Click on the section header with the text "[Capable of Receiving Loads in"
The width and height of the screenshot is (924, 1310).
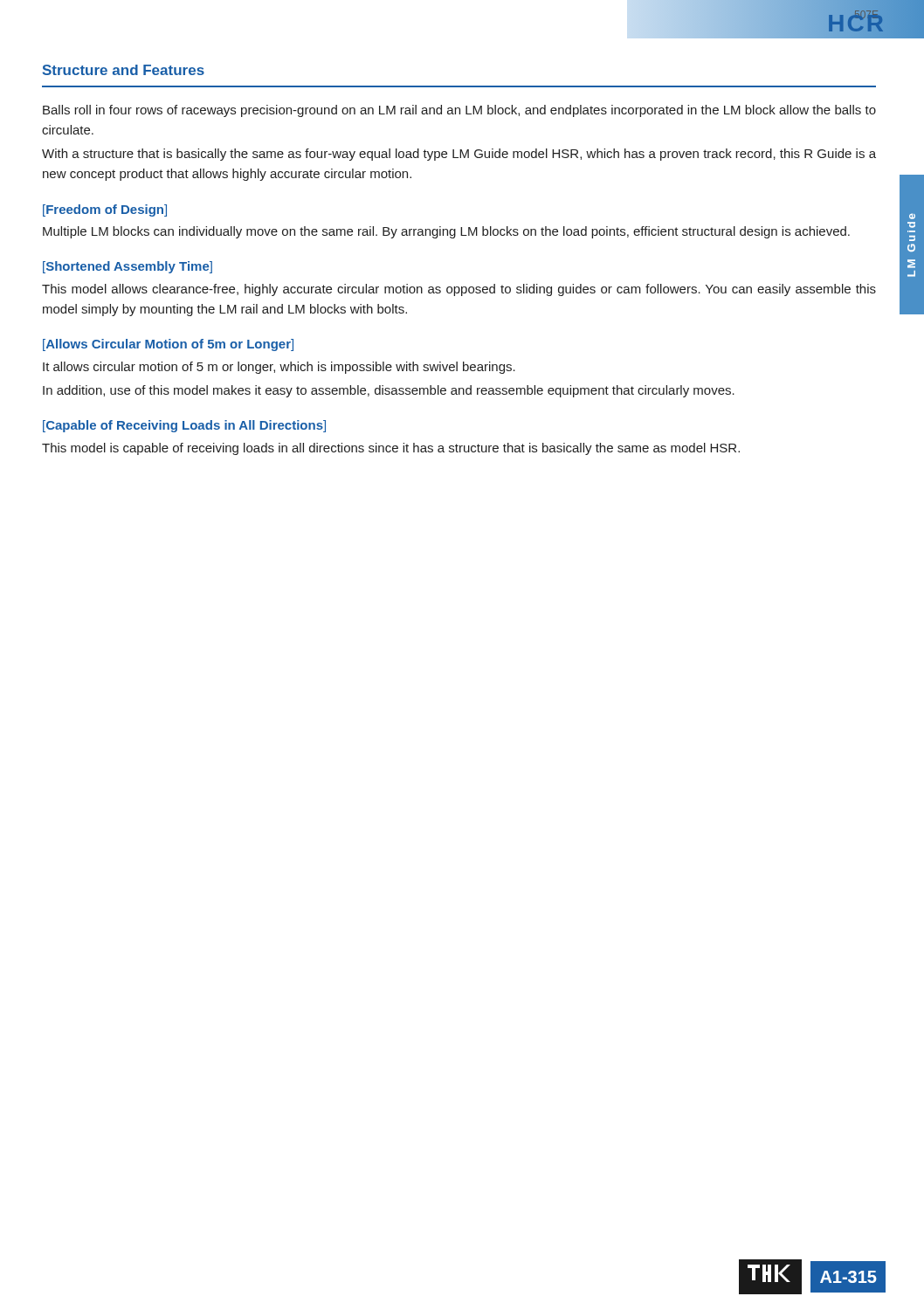click(184, 425)
